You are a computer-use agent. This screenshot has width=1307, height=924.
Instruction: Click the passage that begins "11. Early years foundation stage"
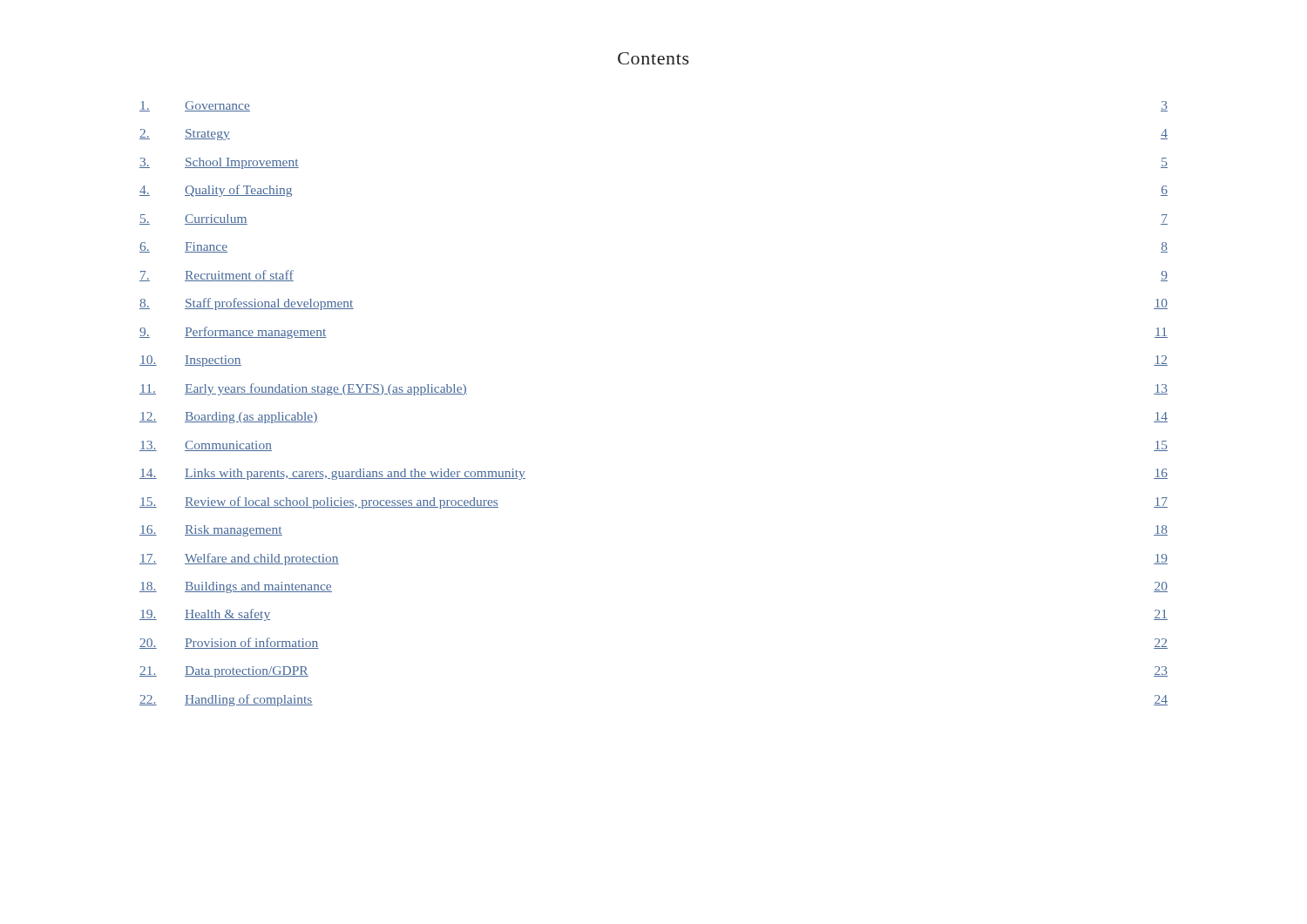pos(336,390)
